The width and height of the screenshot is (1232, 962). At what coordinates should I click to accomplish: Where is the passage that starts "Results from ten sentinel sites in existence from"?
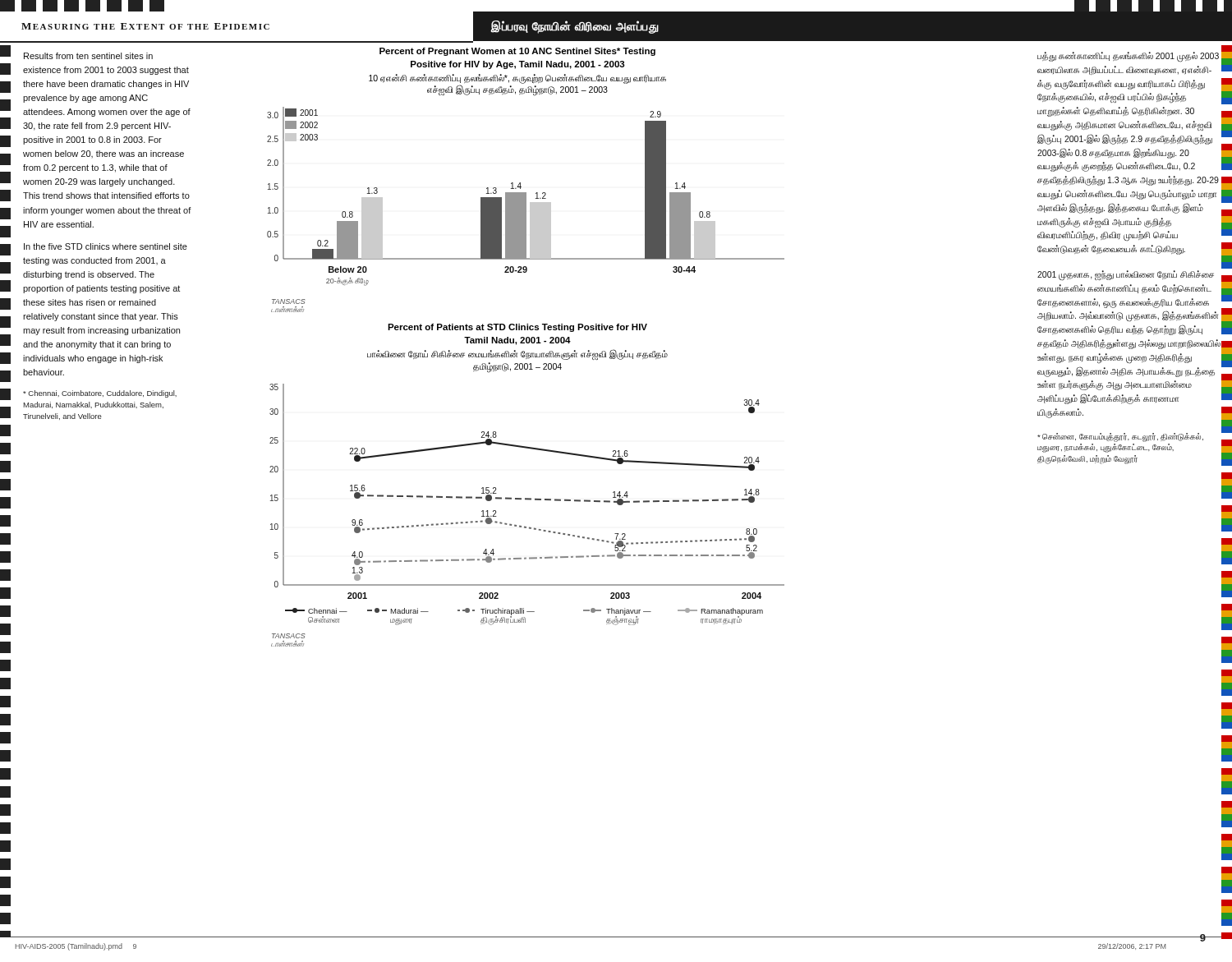[x=107, y=140]
